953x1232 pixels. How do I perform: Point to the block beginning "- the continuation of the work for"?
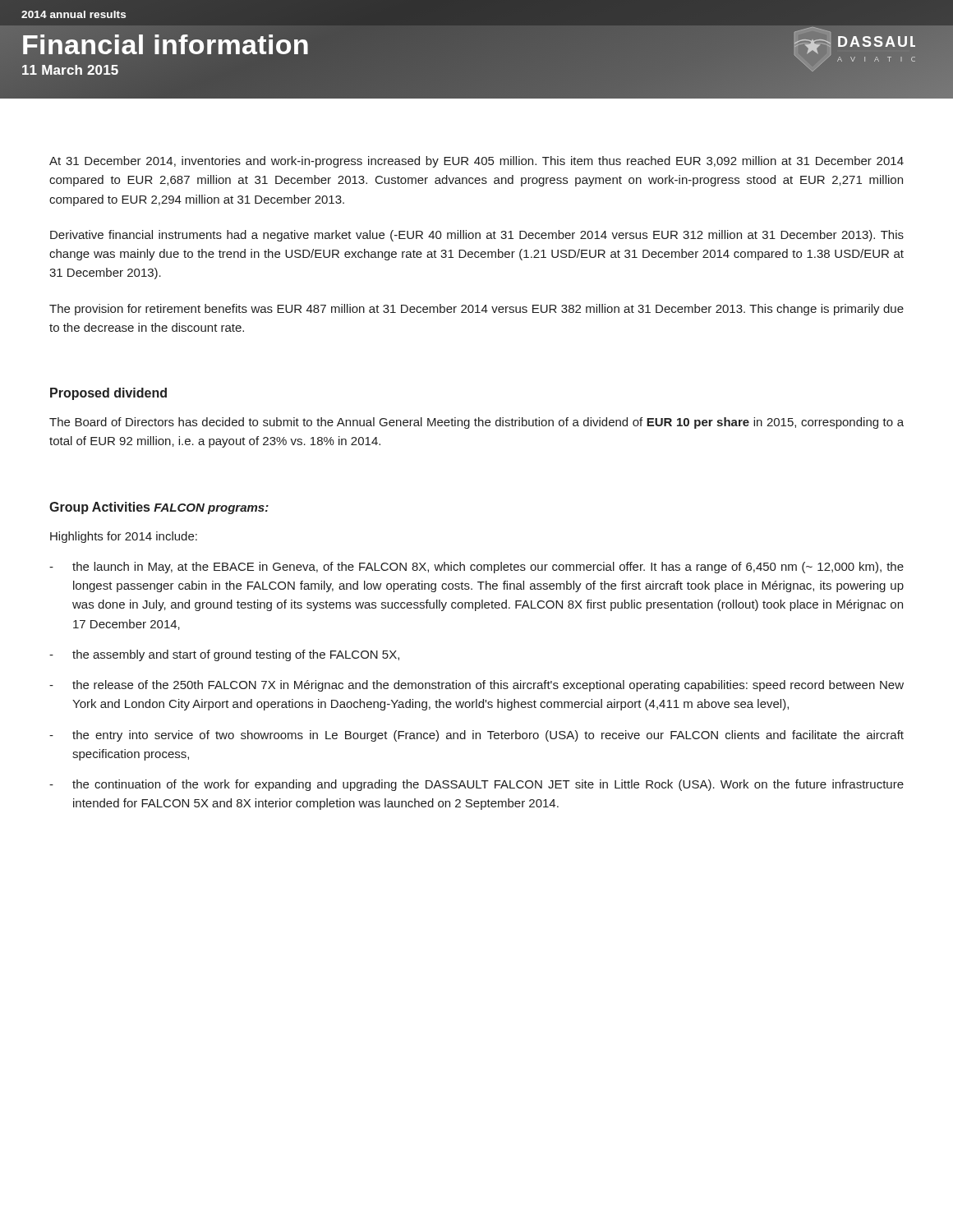(x=476, y=794)
